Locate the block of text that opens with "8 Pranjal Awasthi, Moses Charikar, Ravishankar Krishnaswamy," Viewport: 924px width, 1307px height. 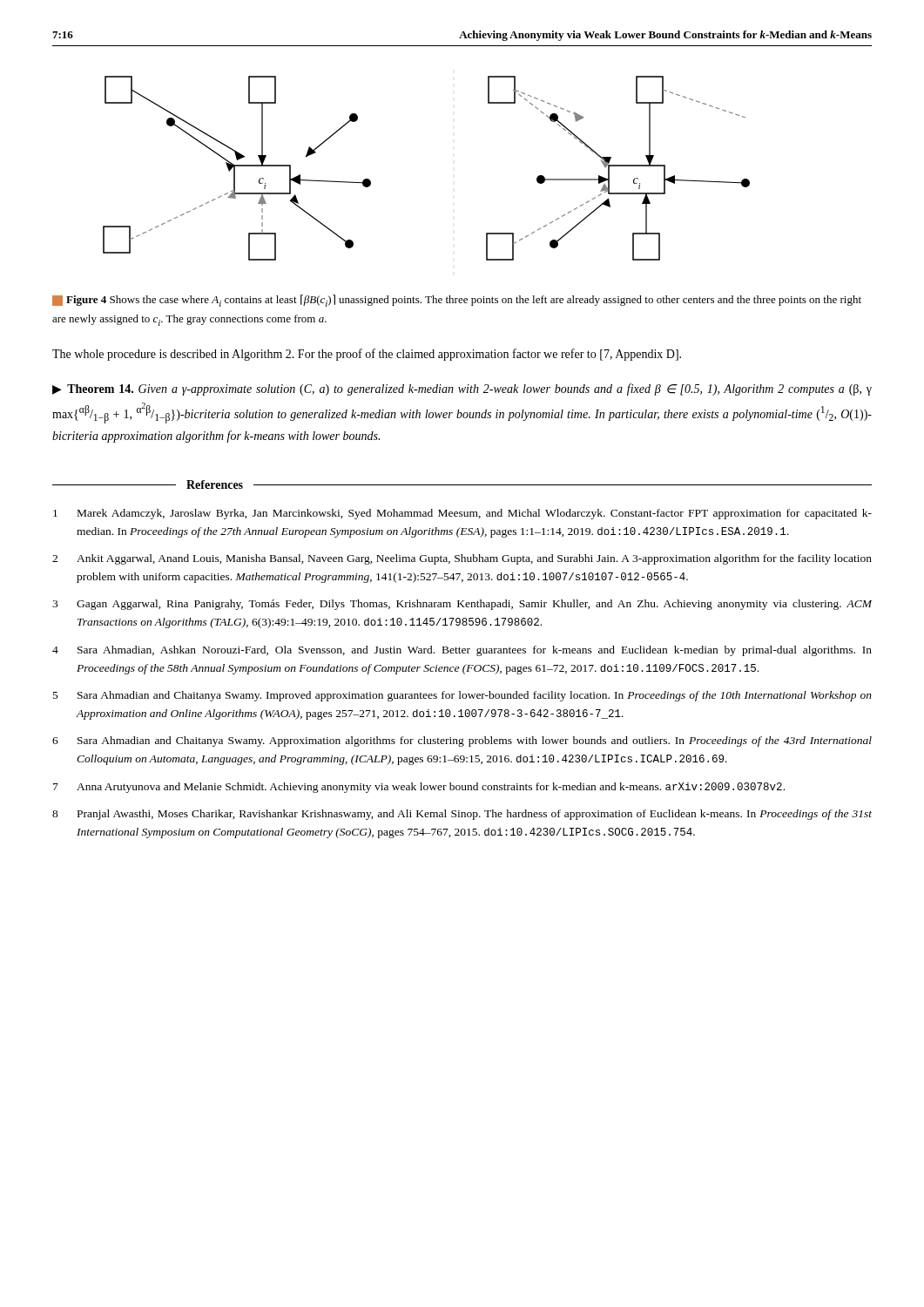point(462,824)
